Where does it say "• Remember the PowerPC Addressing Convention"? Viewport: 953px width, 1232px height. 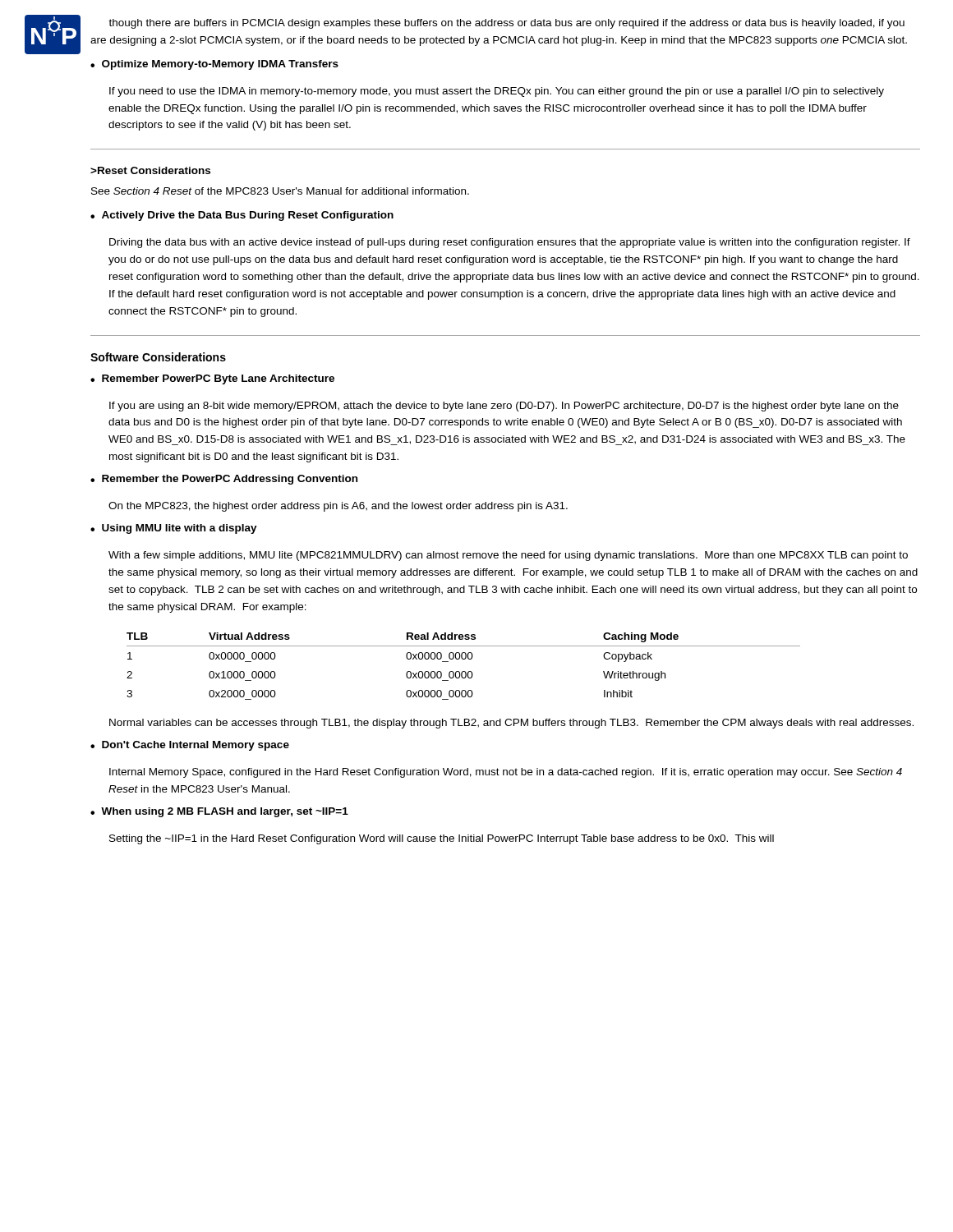[224, 480]
